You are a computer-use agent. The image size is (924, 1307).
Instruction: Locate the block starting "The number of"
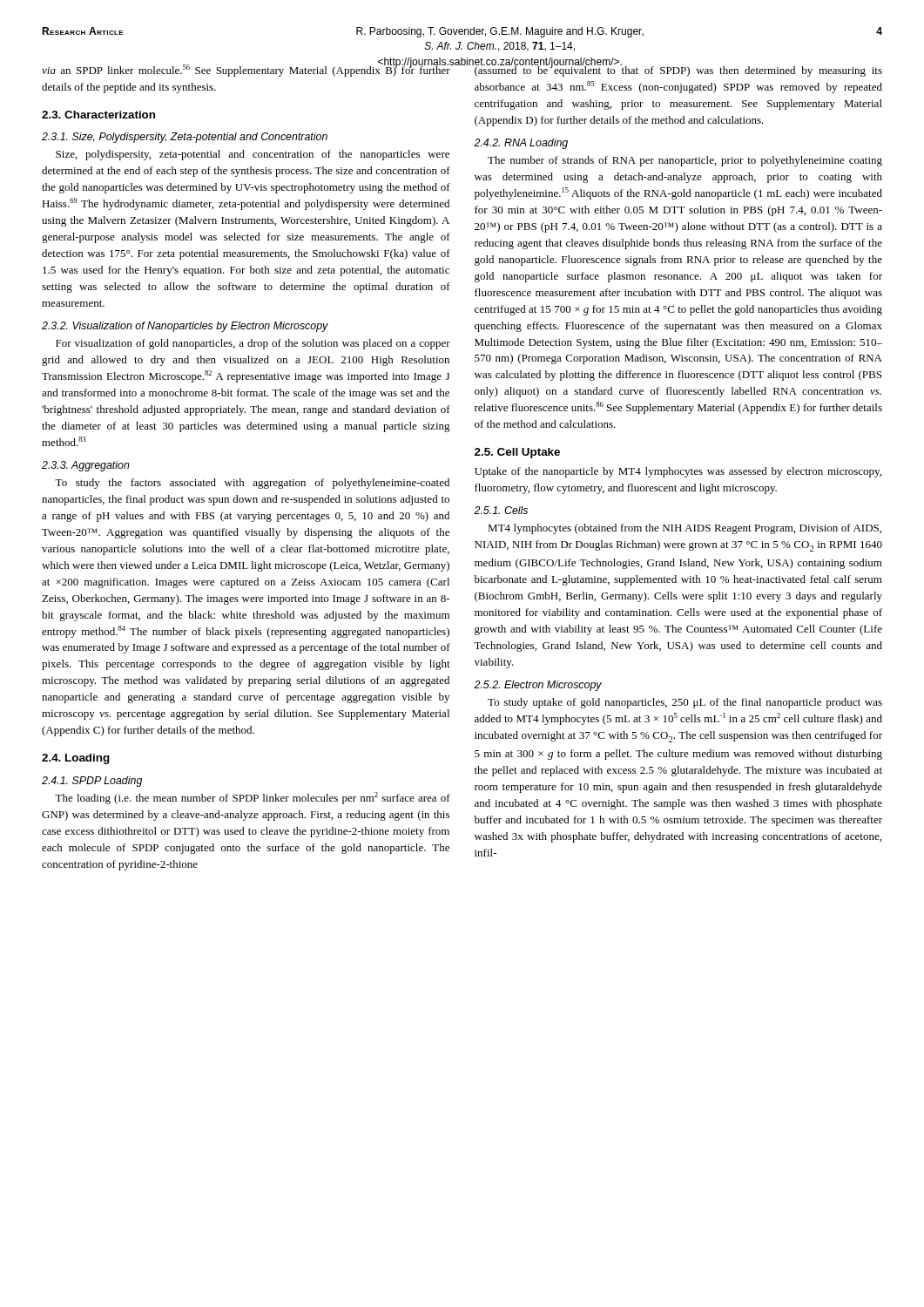coord(678,293)
